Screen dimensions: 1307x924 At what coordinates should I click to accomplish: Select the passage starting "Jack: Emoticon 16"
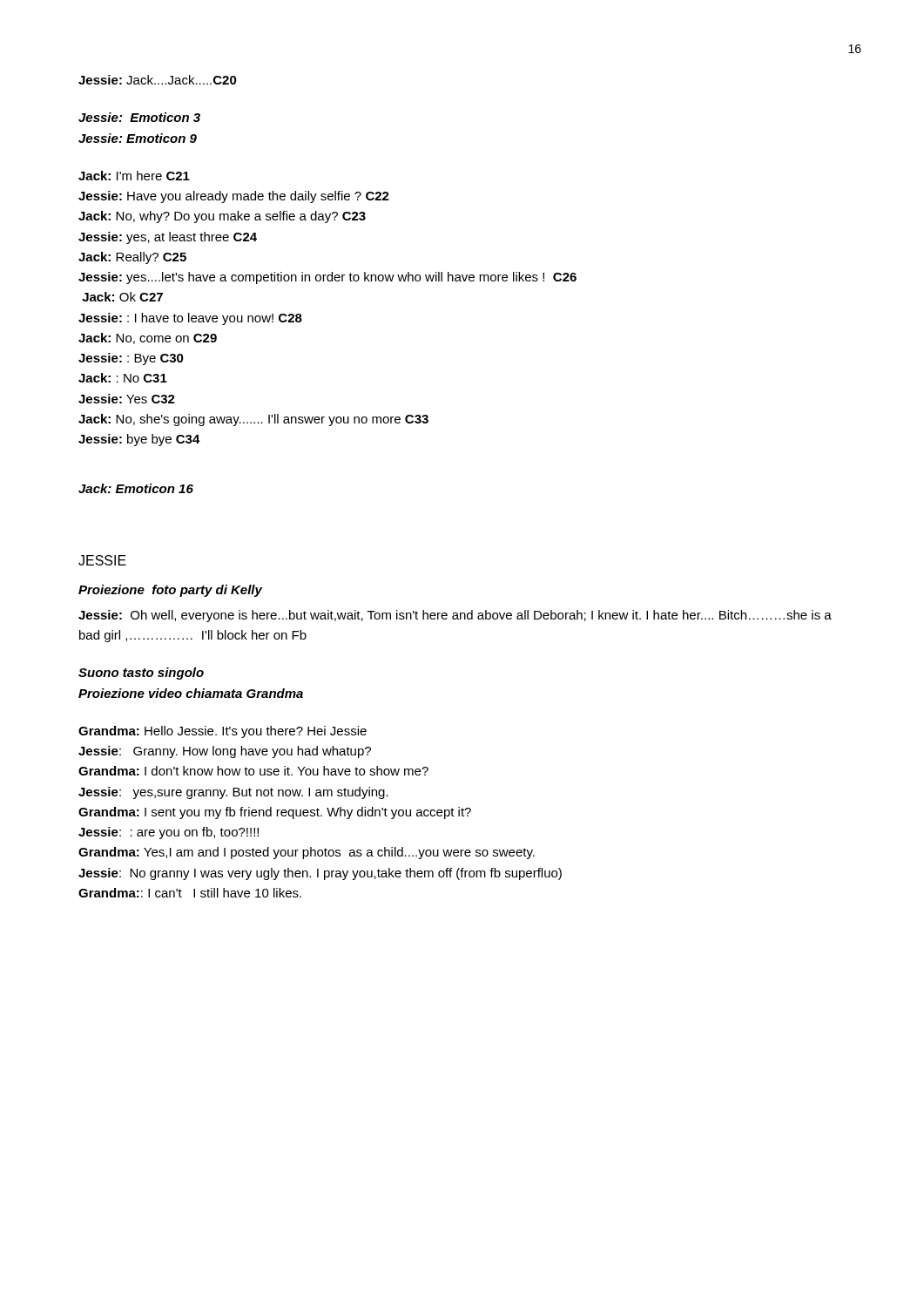click(136, 489)
